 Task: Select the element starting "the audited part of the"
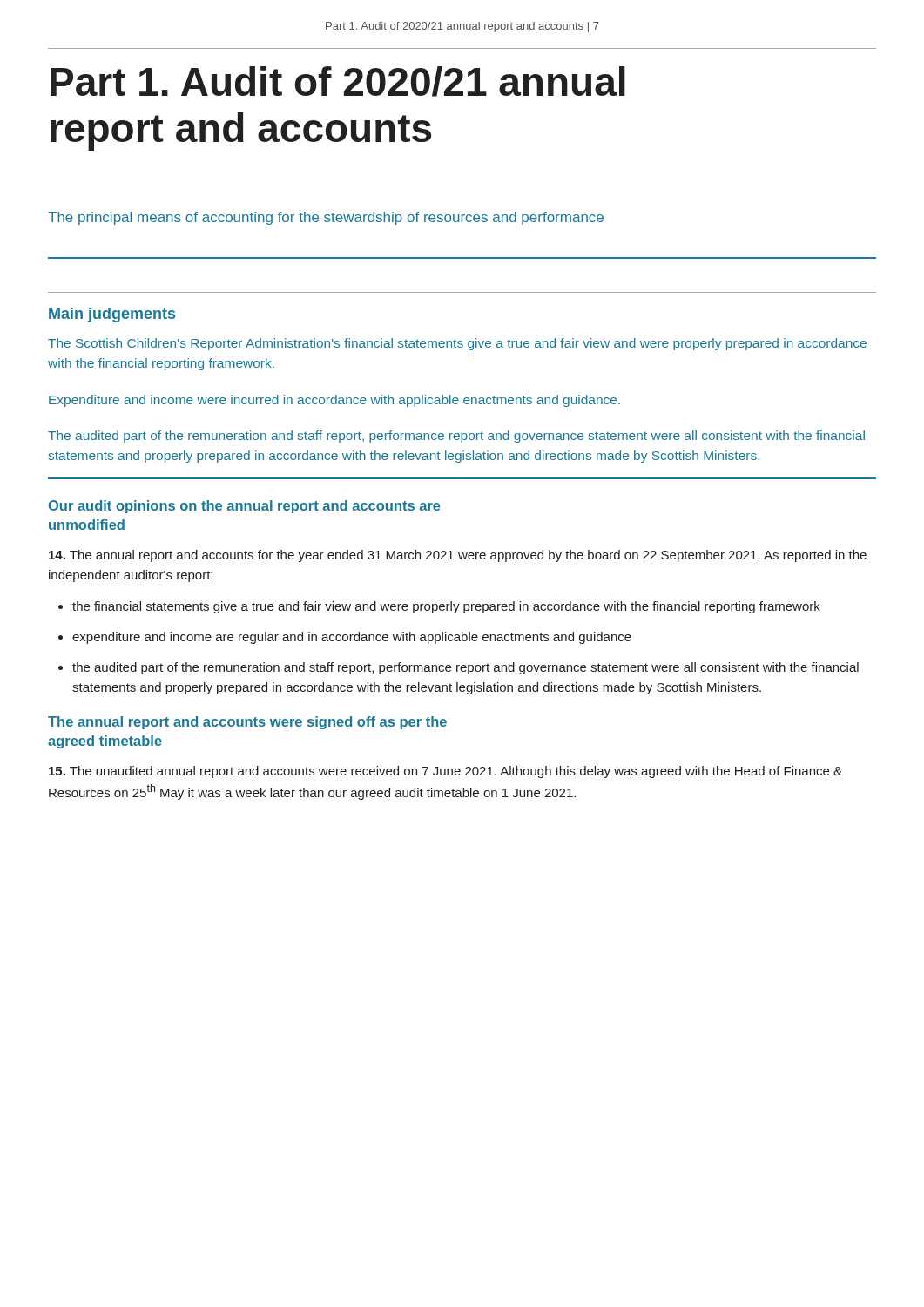(x=466, y=677)
